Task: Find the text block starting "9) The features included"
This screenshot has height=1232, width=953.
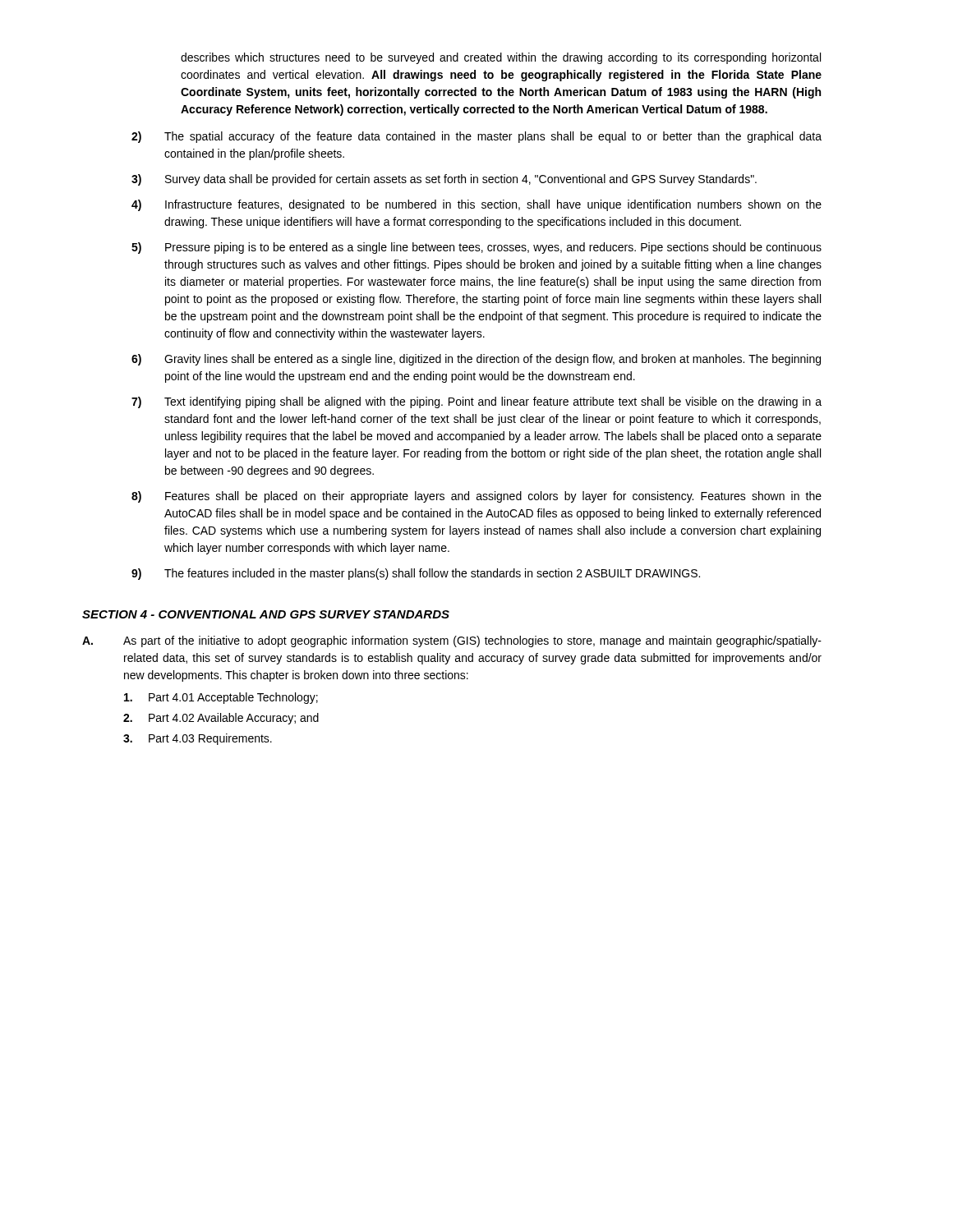Action: tap(452, 574)
